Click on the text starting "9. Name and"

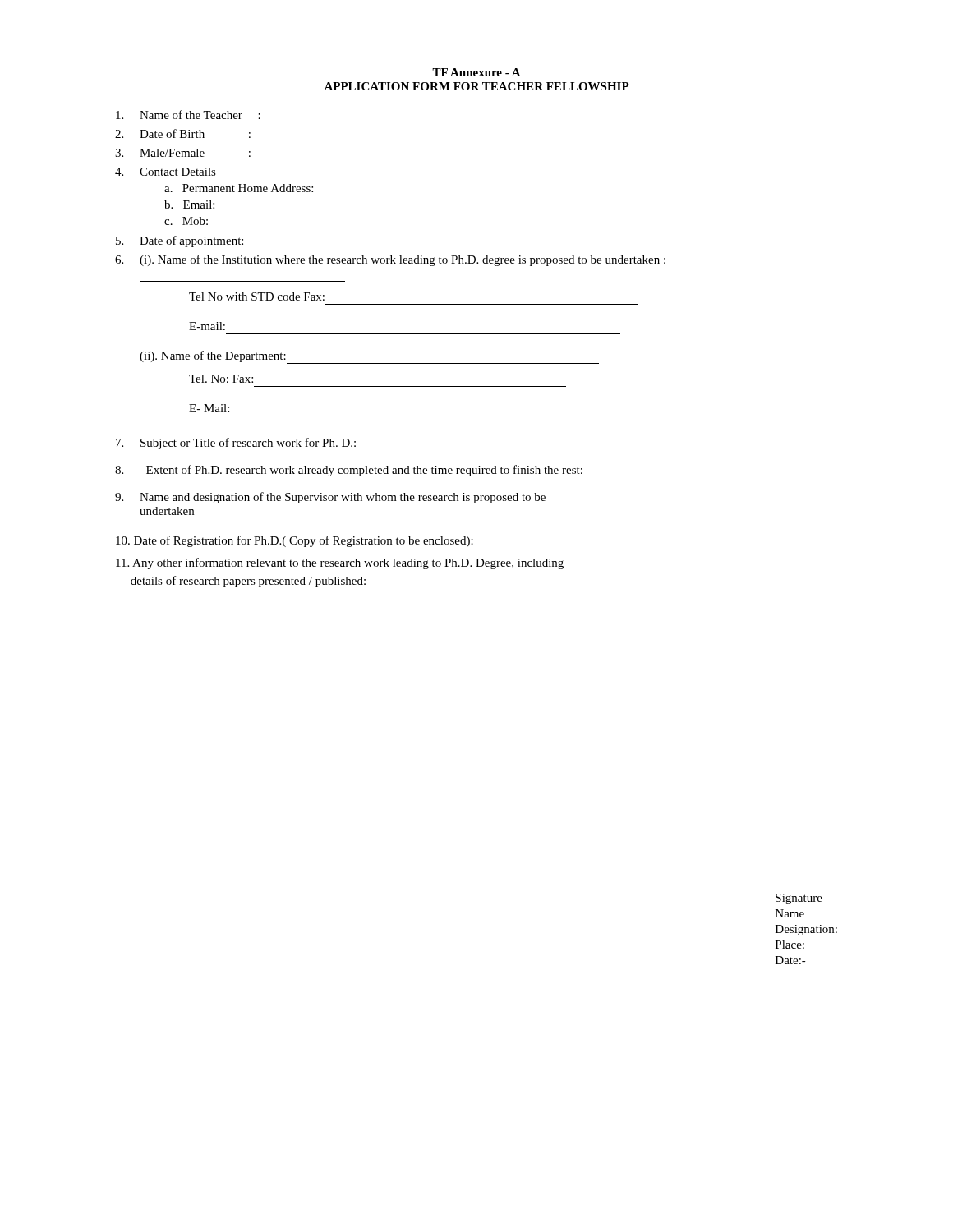pos(330,504)
